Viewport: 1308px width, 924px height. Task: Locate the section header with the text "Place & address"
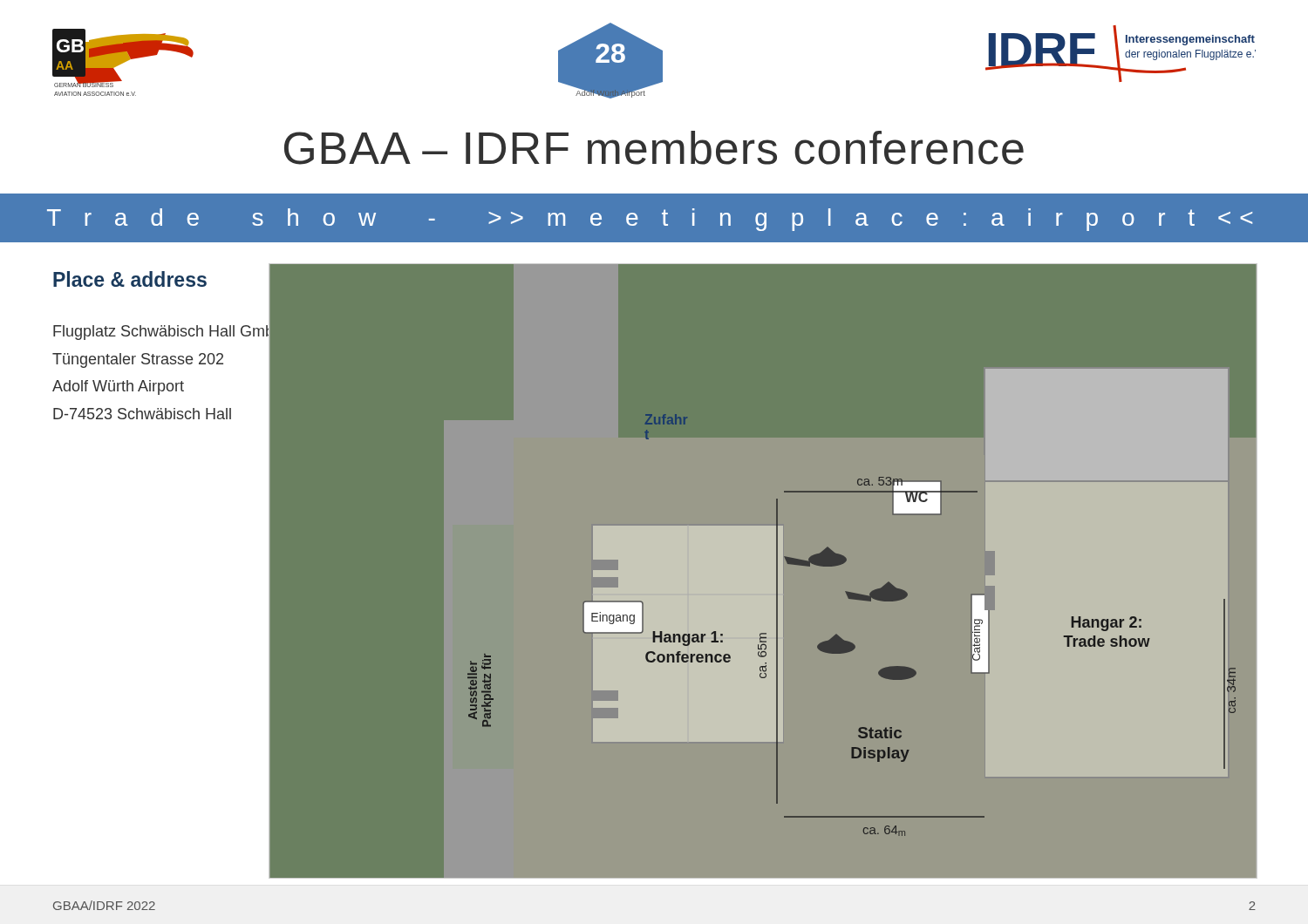click(130, 280)
